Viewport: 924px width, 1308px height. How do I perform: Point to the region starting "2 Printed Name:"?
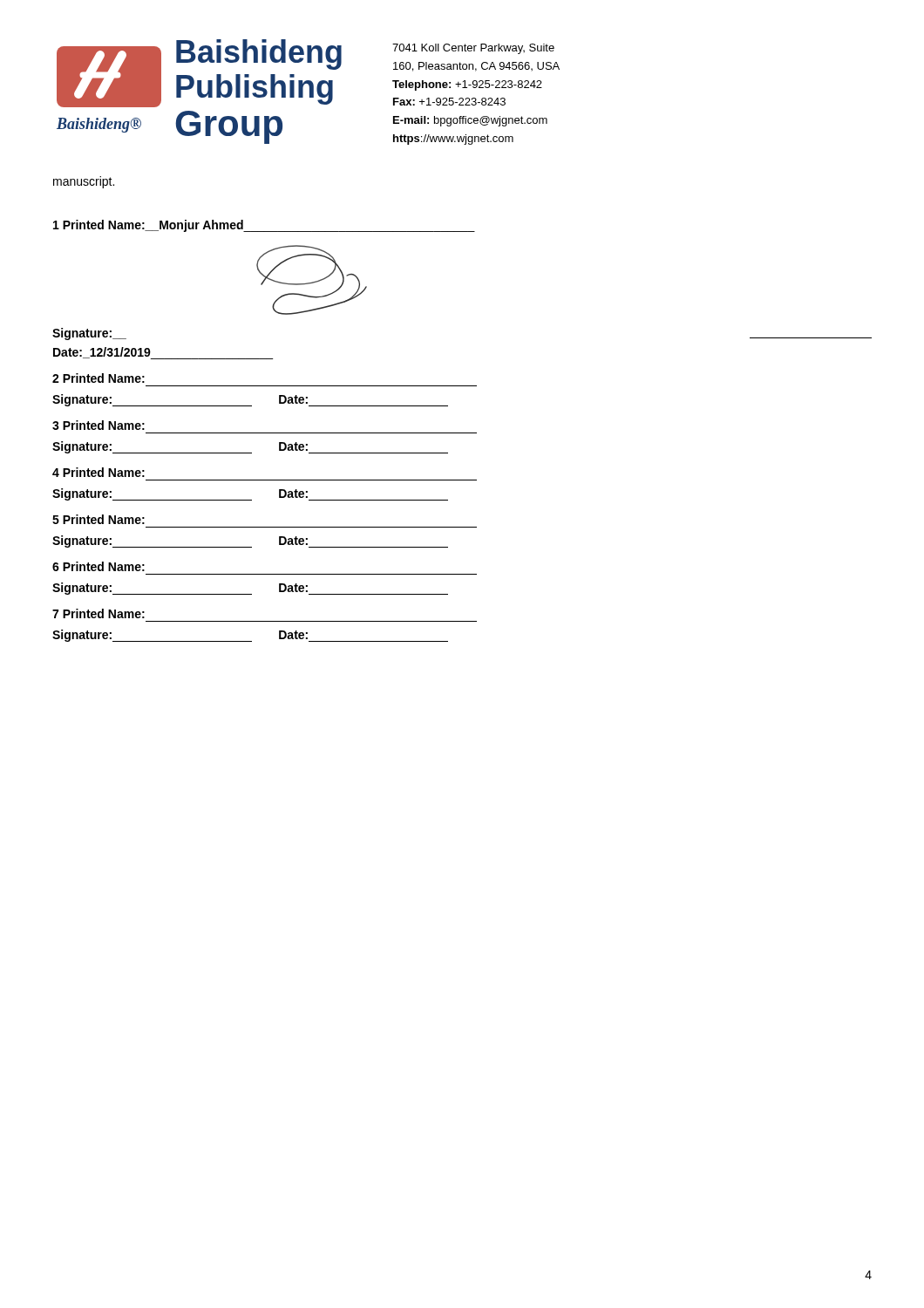click(x=264, y=378)
